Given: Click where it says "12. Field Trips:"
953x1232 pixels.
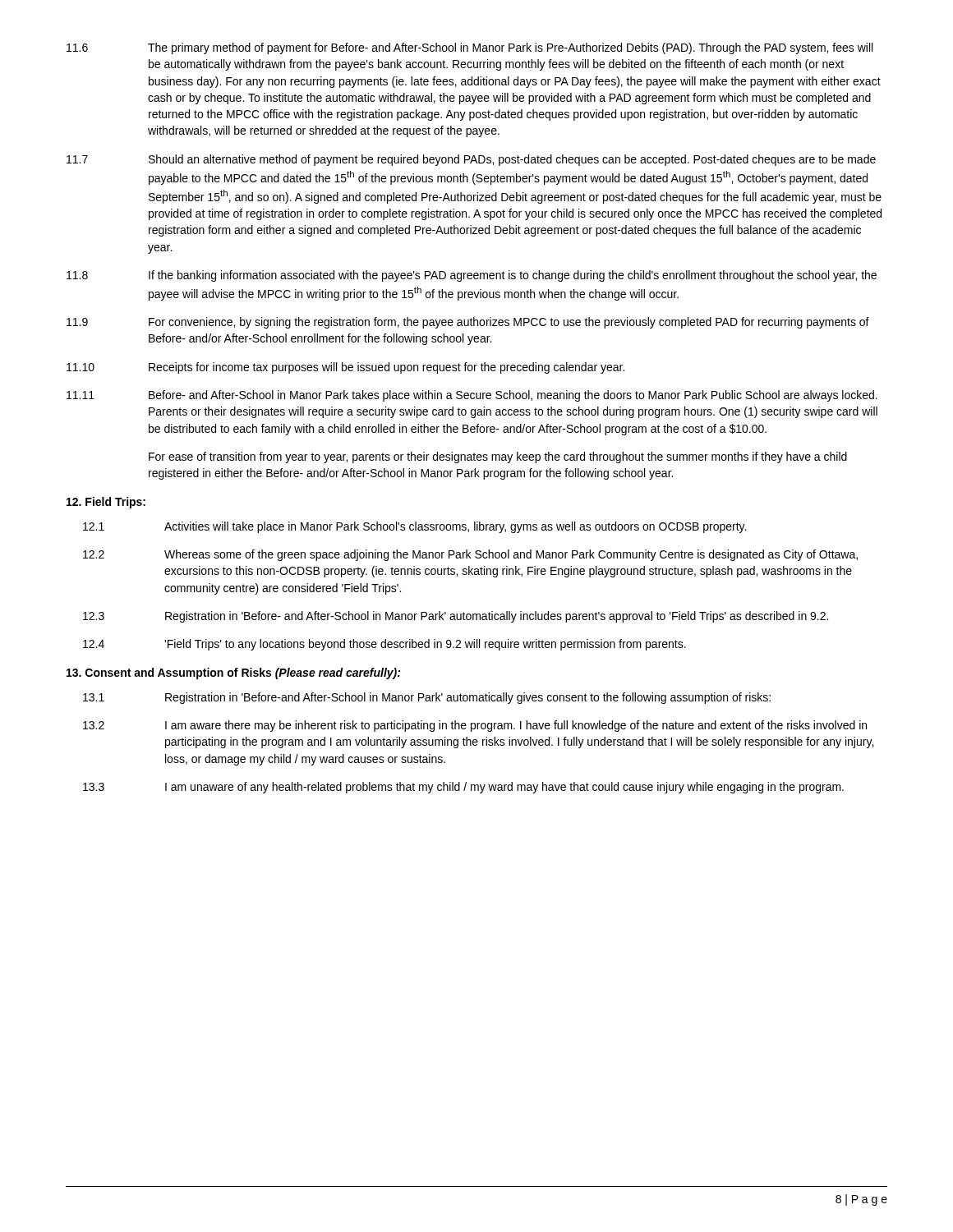Looking at the screenshot, I should point(106,501).
